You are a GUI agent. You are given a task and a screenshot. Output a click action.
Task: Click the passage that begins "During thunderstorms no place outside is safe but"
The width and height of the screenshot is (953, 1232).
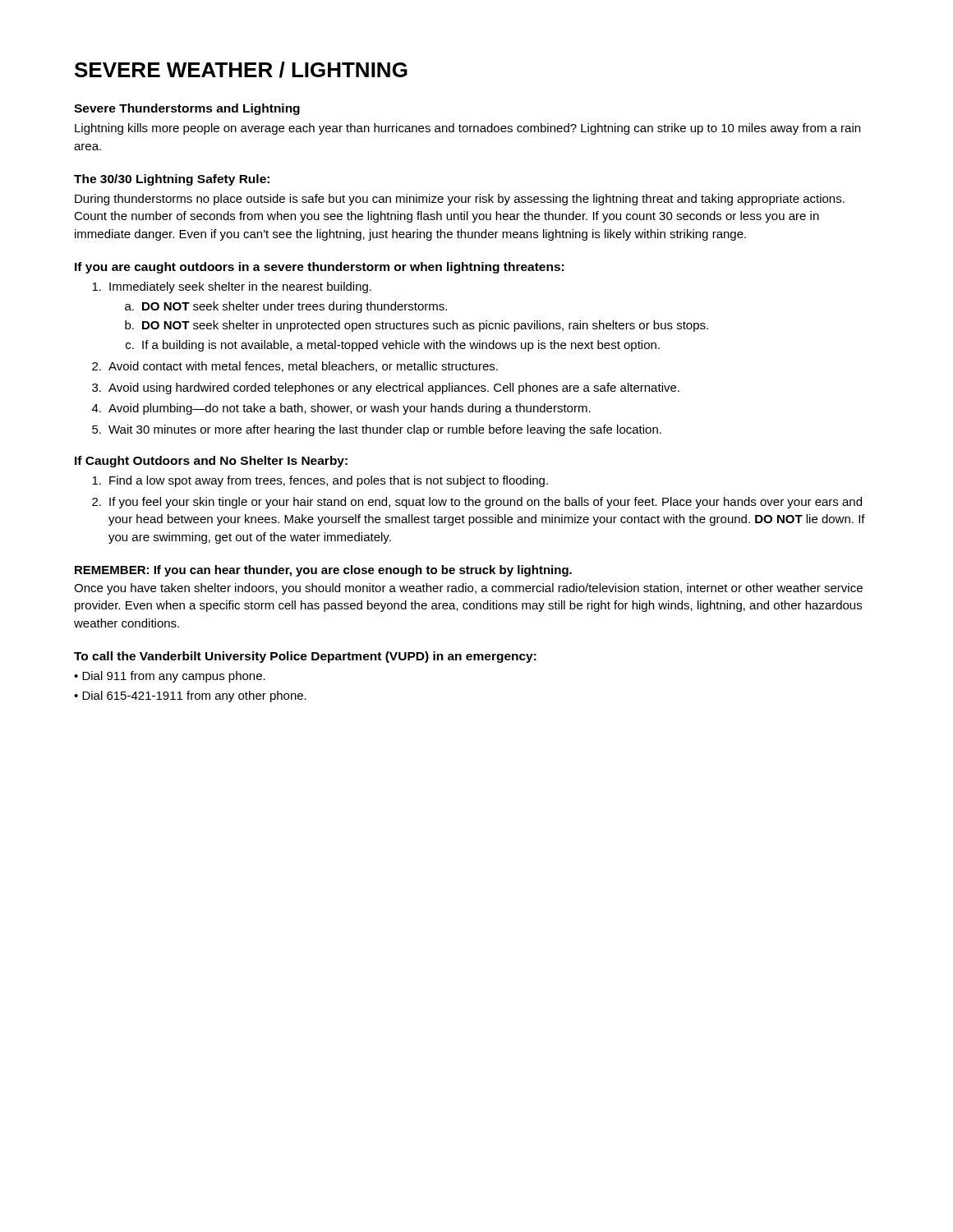pos(460,216)
